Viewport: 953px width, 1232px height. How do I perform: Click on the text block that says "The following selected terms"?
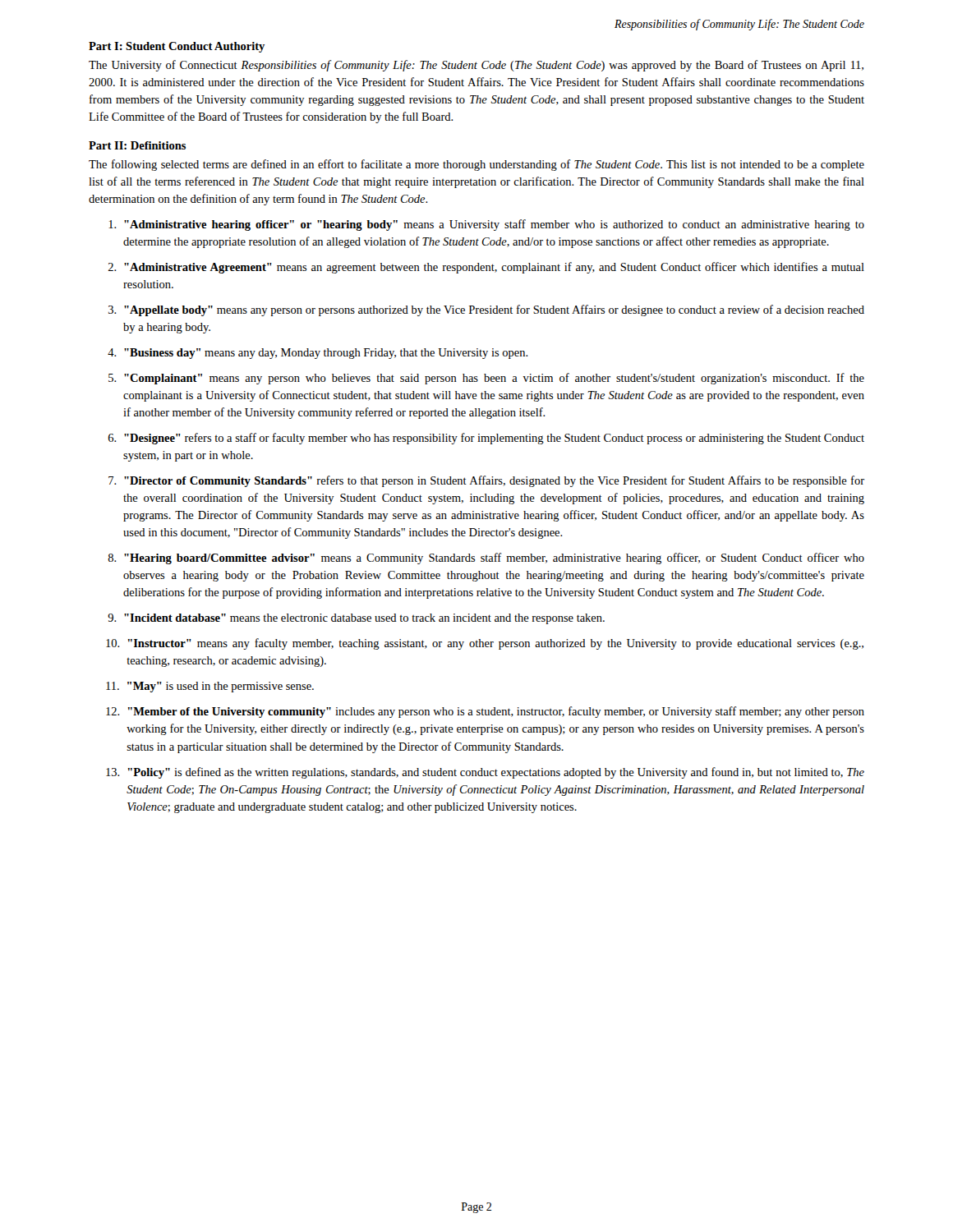(x=476, y=182)
